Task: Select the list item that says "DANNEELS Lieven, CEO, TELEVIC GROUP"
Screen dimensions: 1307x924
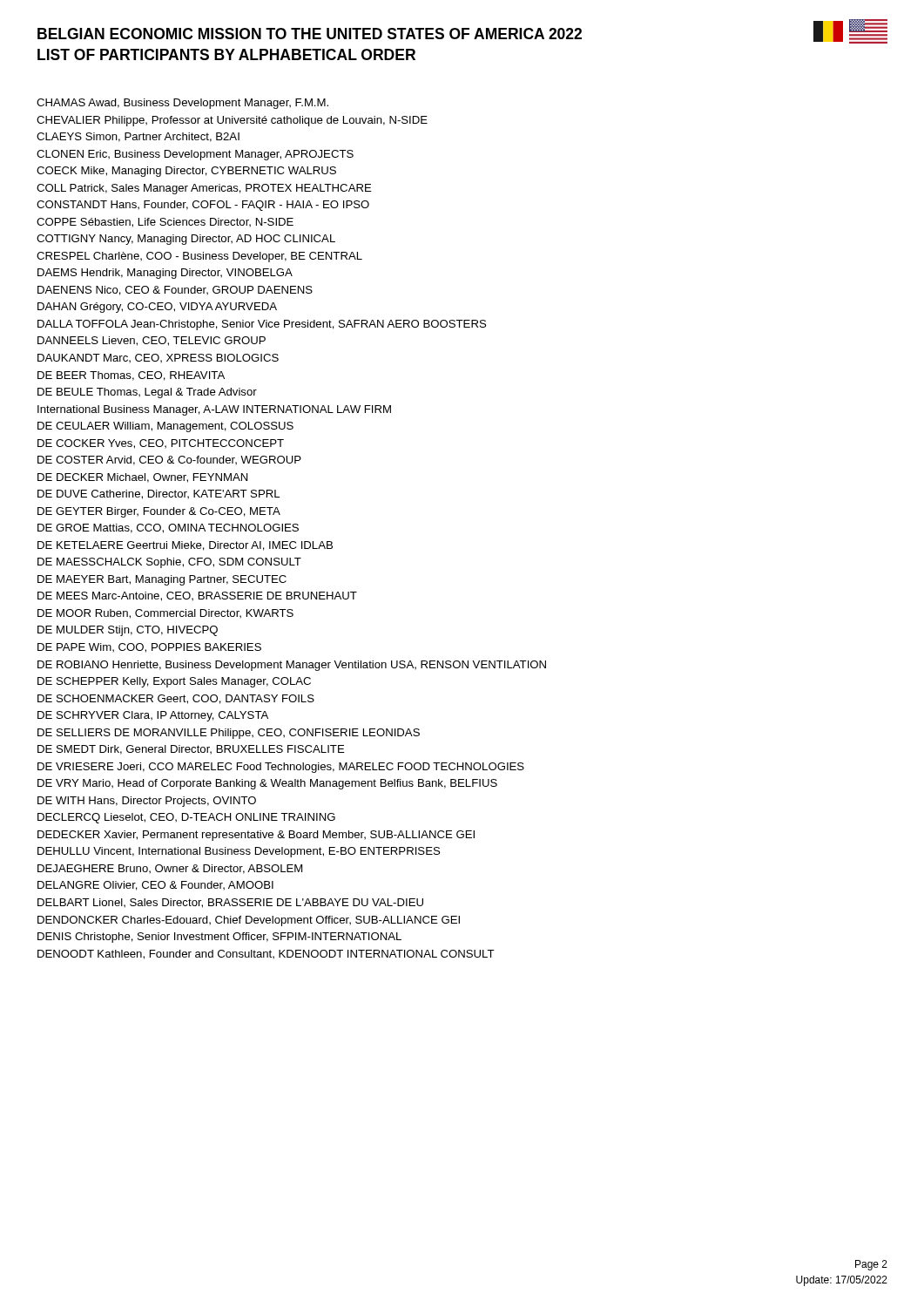Action: [x=151, y=341]
